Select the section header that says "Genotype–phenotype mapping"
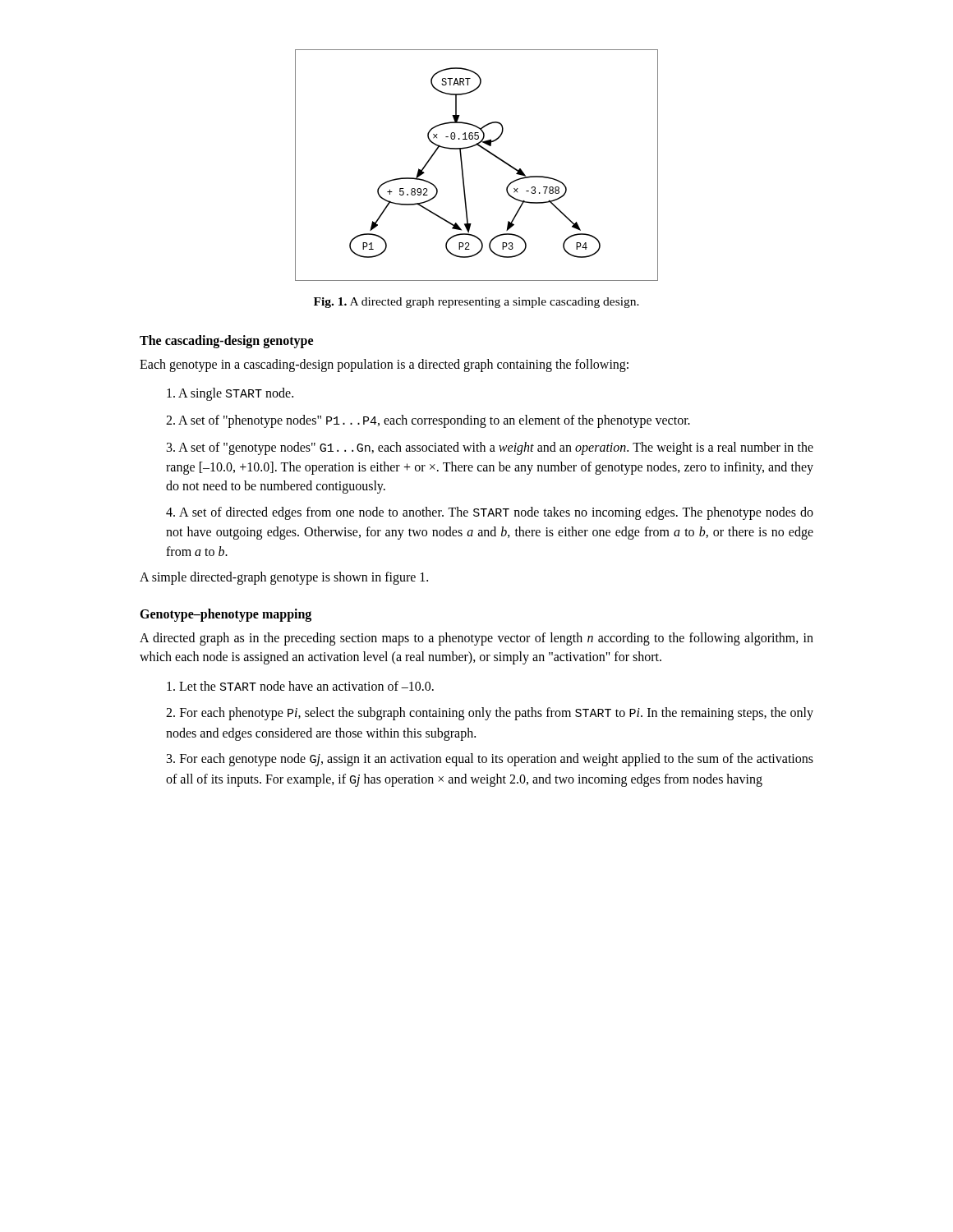Image resolution: width=953 pixels, height=1232 pixels. tap(226, 614)
